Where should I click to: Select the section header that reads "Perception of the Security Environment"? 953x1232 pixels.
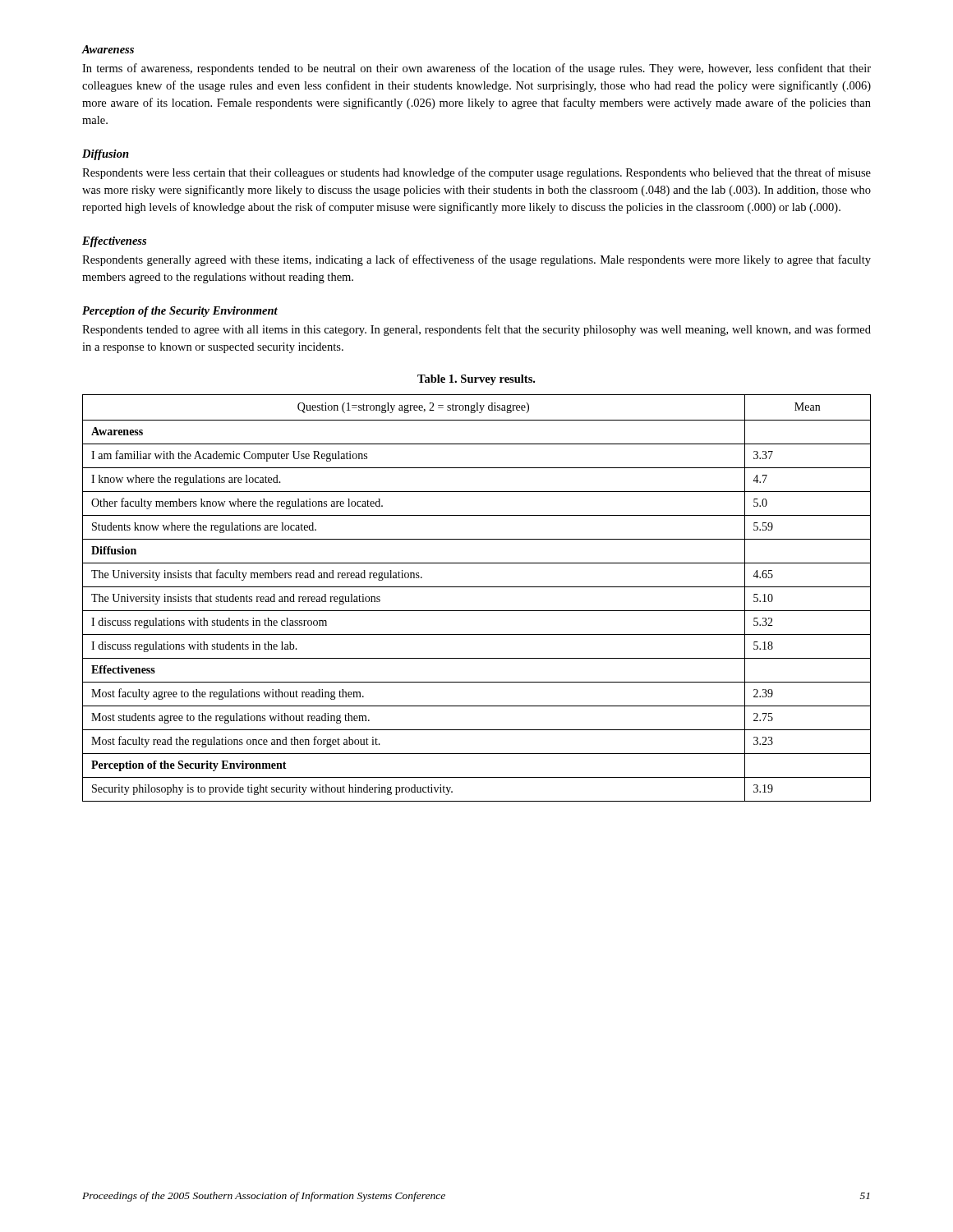180,311
